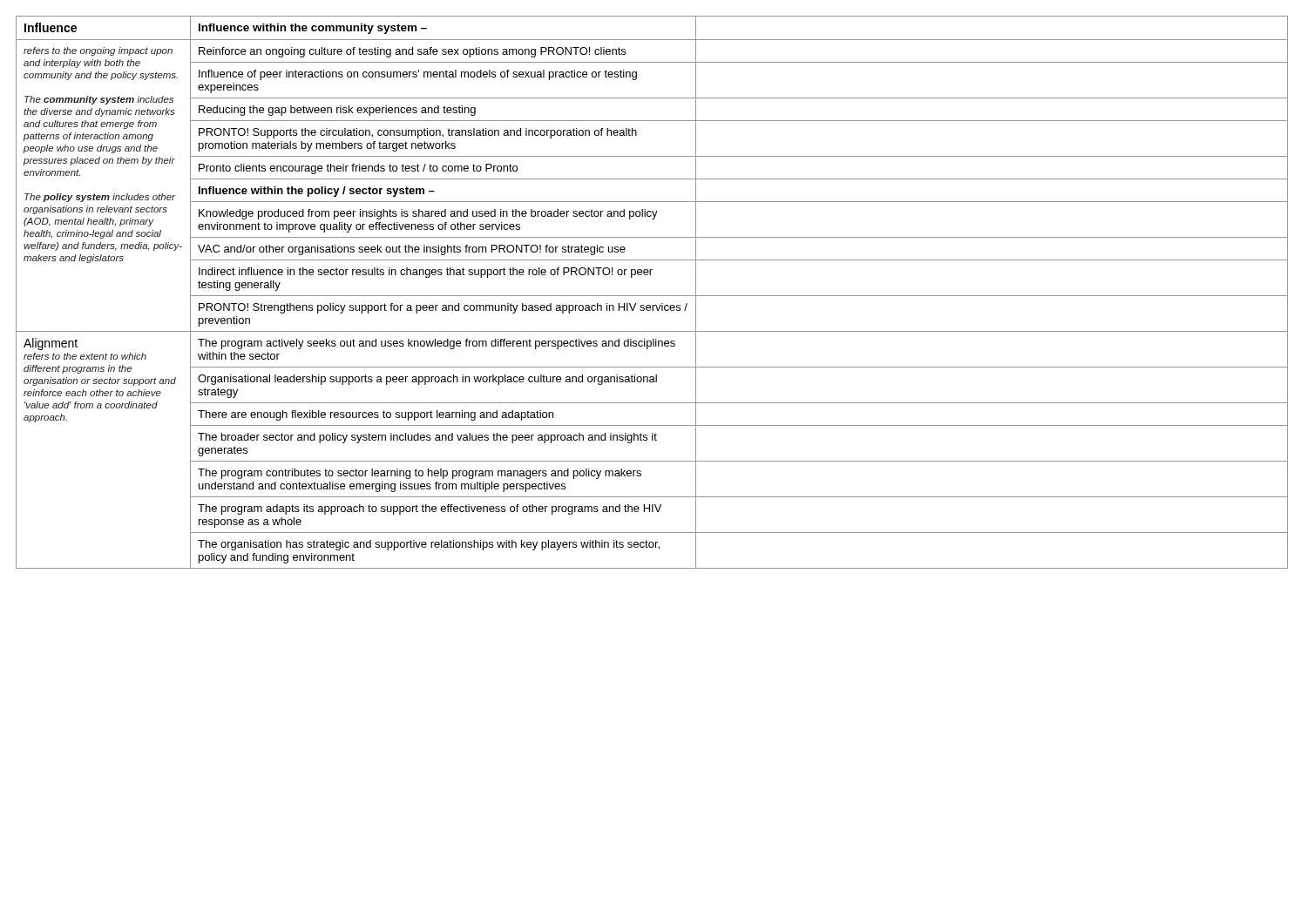Locate the table with the text "The program contributes to sector"
This screenshot has height=924, width=1307.
point(652,464)
